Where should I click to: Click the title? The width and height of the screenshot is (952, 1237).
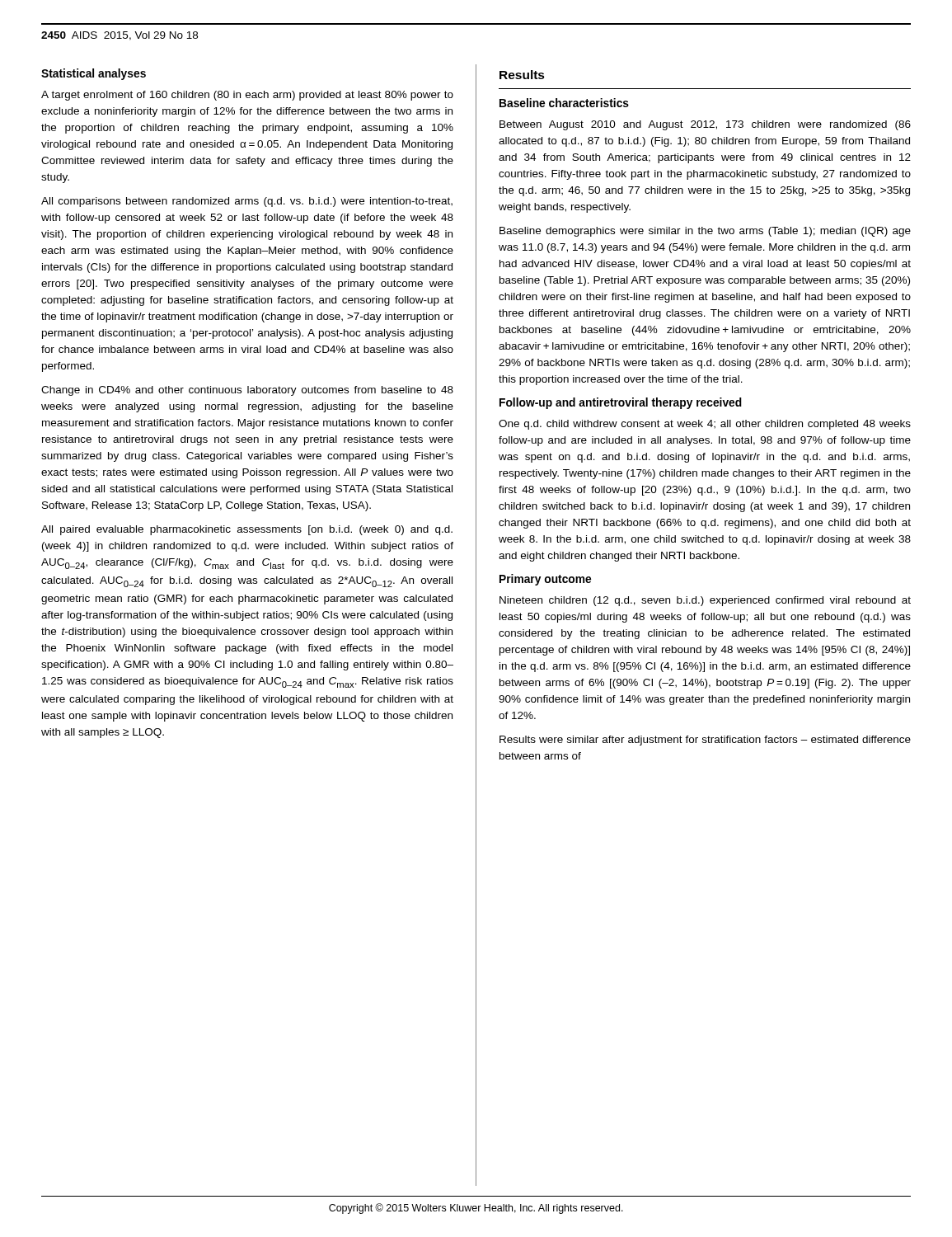click(x=705, y=77)
